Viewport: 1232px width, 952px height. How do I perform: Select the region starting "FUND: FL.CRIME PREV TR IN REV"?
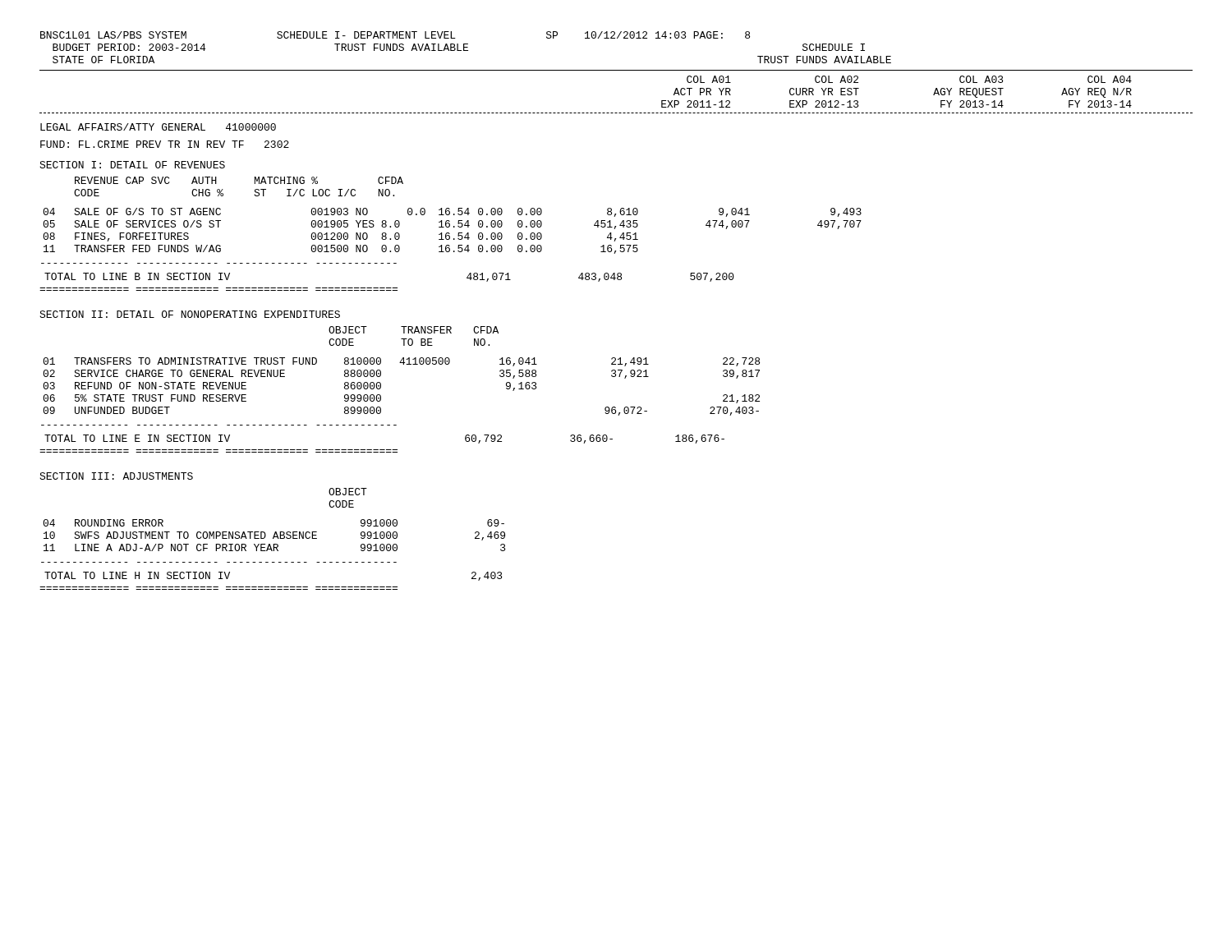point(164,145)
